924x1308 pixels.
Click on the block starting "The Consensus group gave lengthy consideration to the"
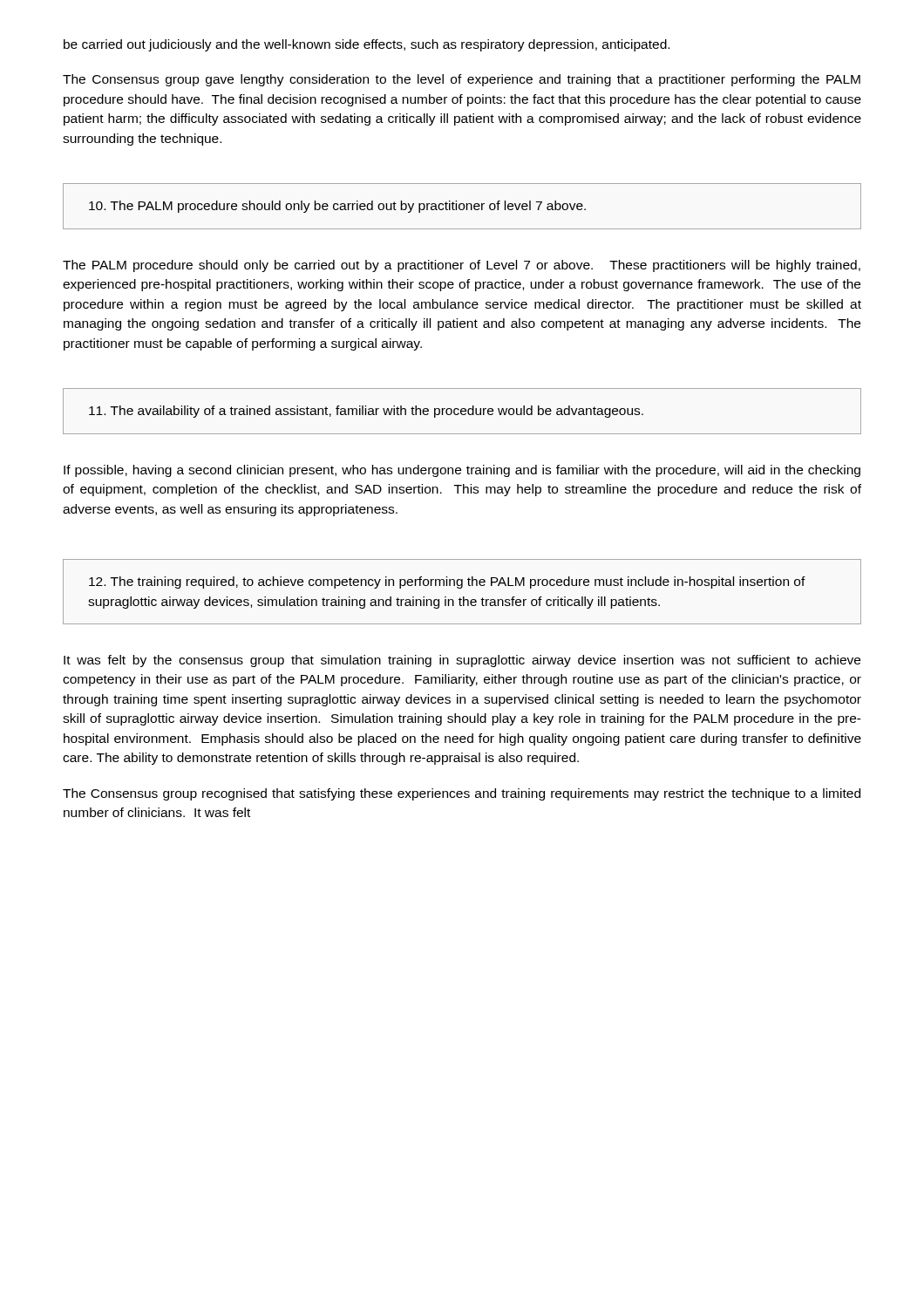[x=462, y=109]
